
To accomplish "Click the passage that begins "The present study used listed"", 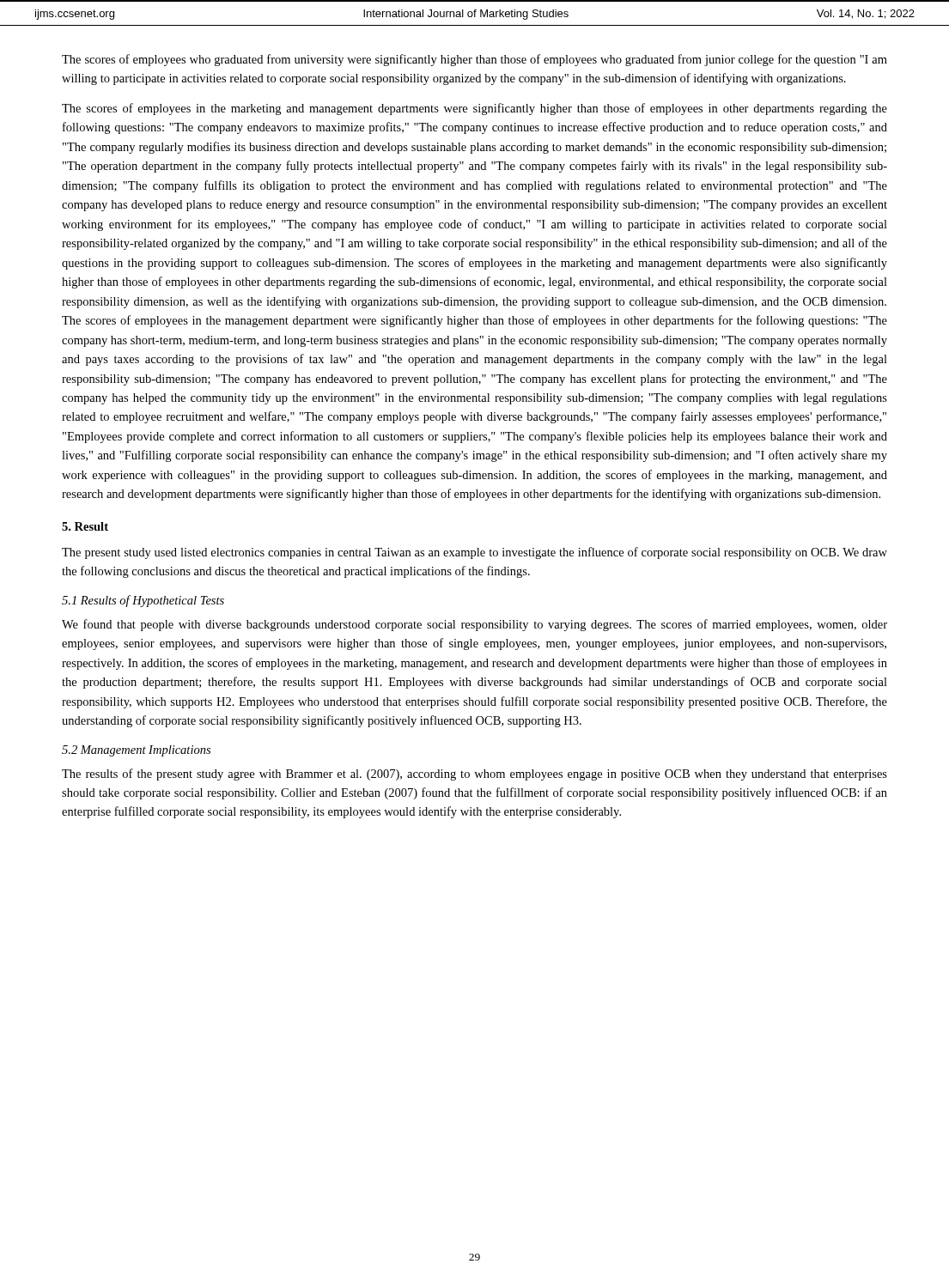I will (474, 562).
